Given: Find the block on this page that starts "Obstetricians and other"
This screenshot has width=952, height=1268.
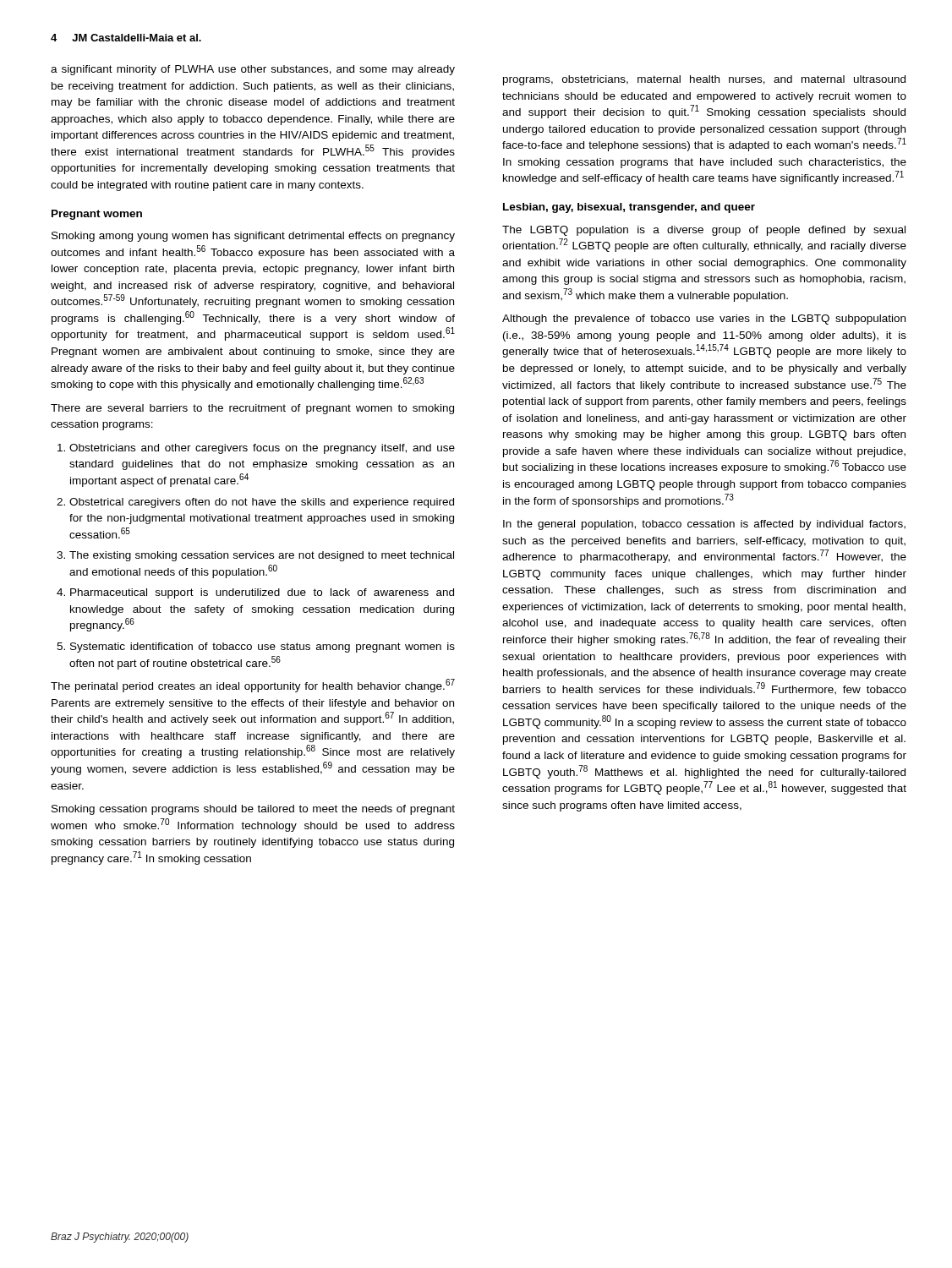Looking at the screenshot, I should tap(262, 464).
